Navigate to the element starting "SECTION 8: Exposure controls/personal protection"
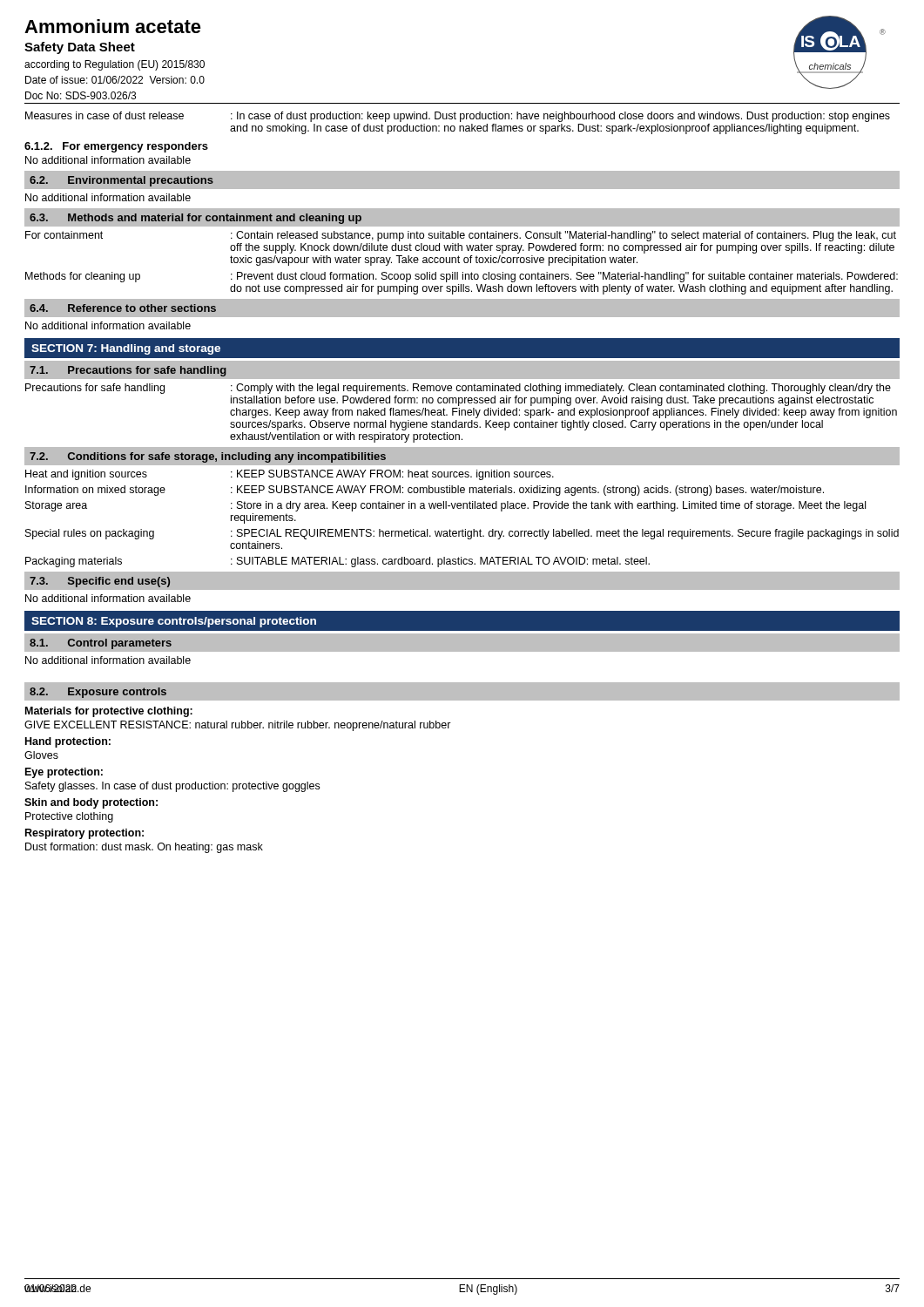 [x=174, y=621]
